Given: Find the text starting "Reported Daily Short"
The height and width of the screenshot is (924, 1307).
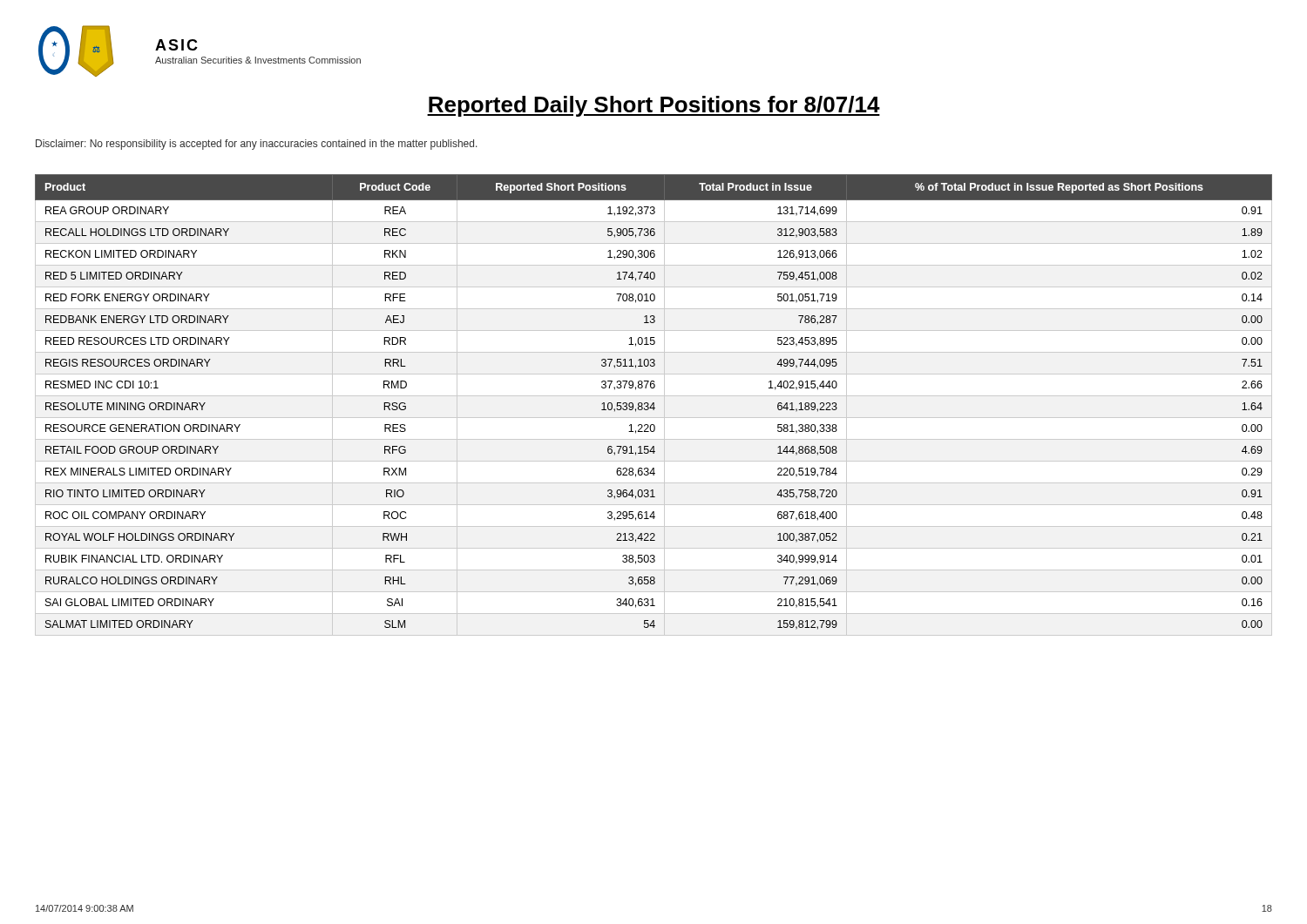Looking at the screenshot, I should [654, 105].
